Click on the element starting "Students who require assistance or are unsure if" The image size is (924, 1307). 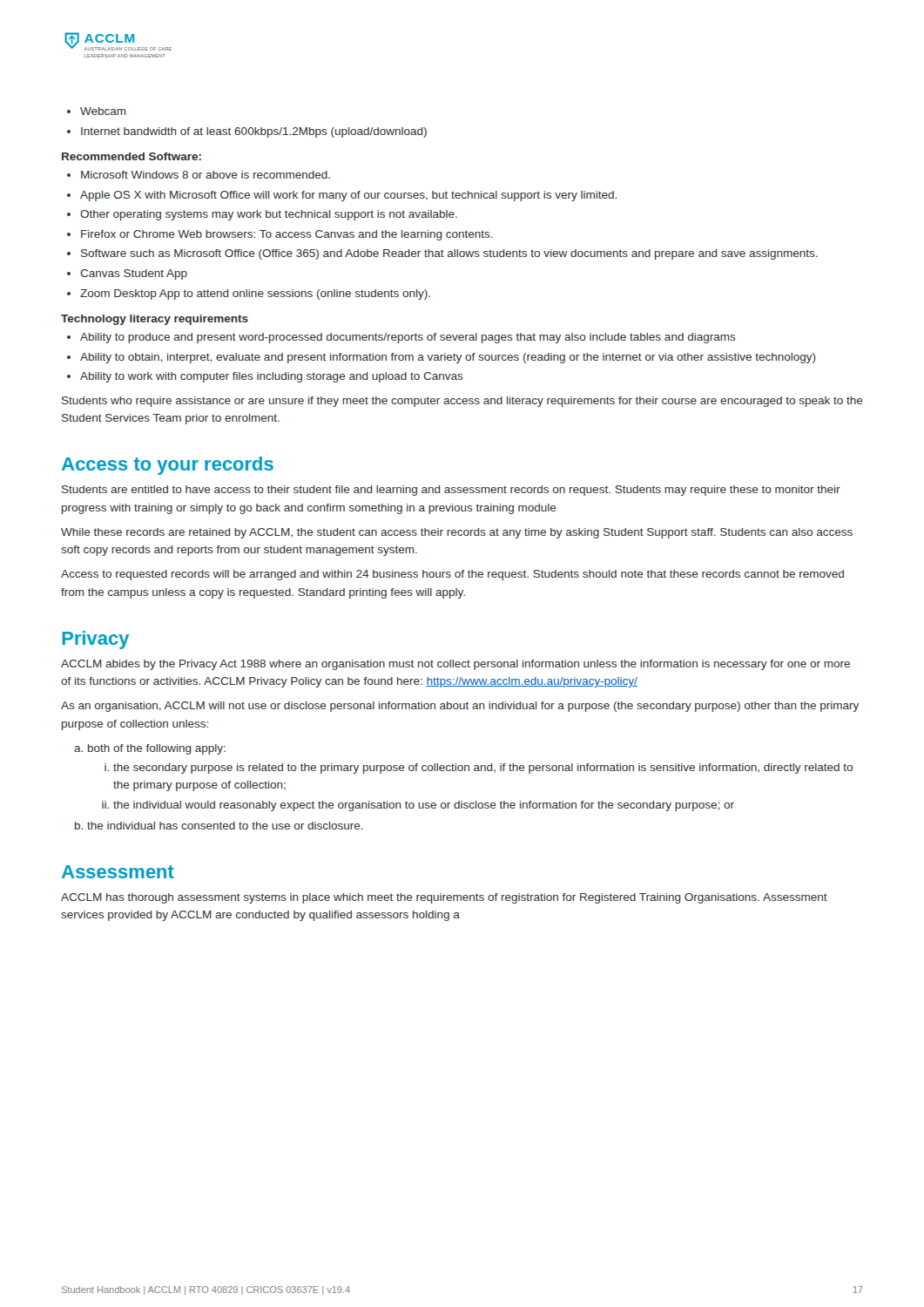click(462, 409)
